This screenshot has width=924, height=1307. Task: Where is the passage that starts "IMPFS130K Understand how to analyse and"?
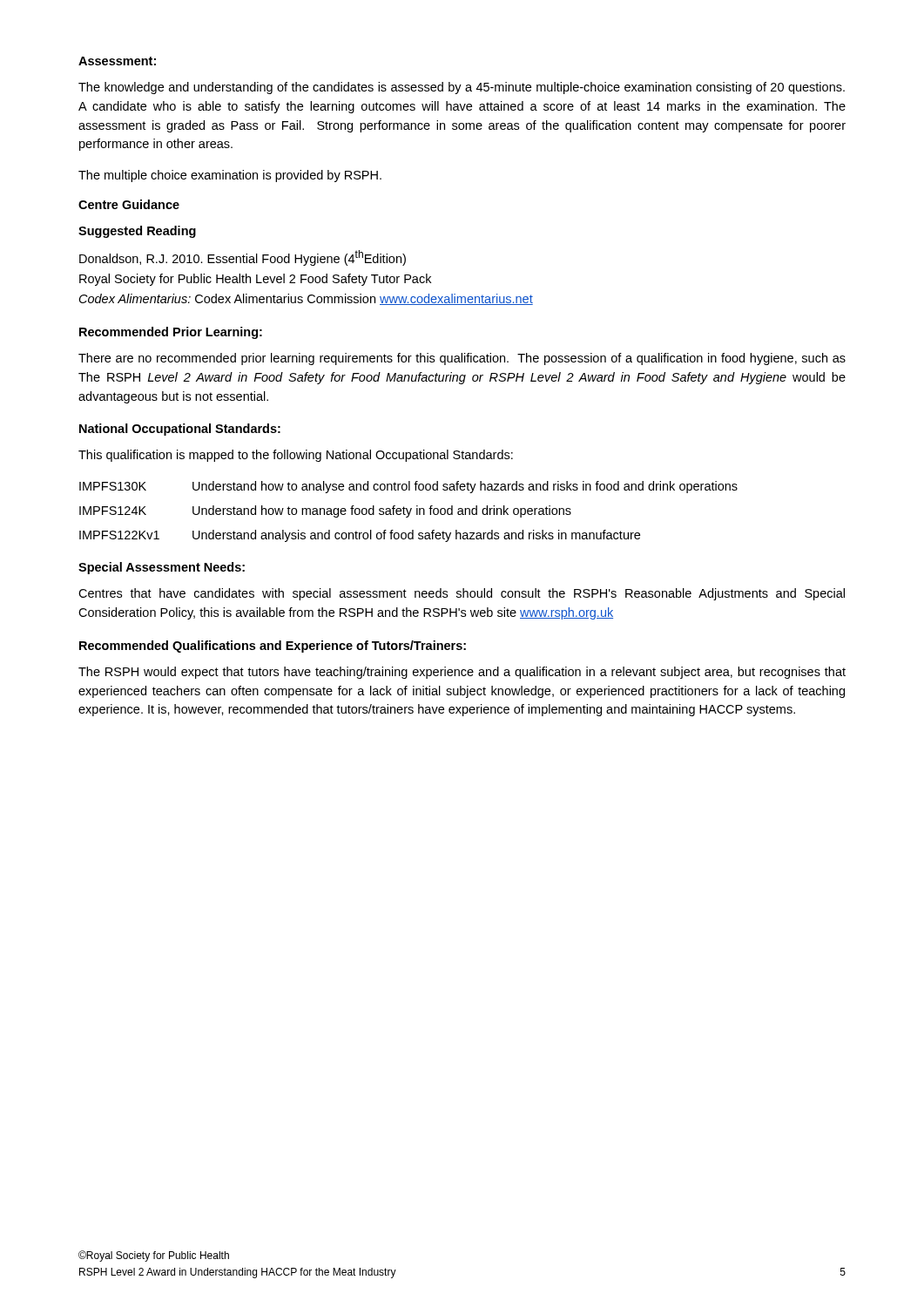point(462,487)
